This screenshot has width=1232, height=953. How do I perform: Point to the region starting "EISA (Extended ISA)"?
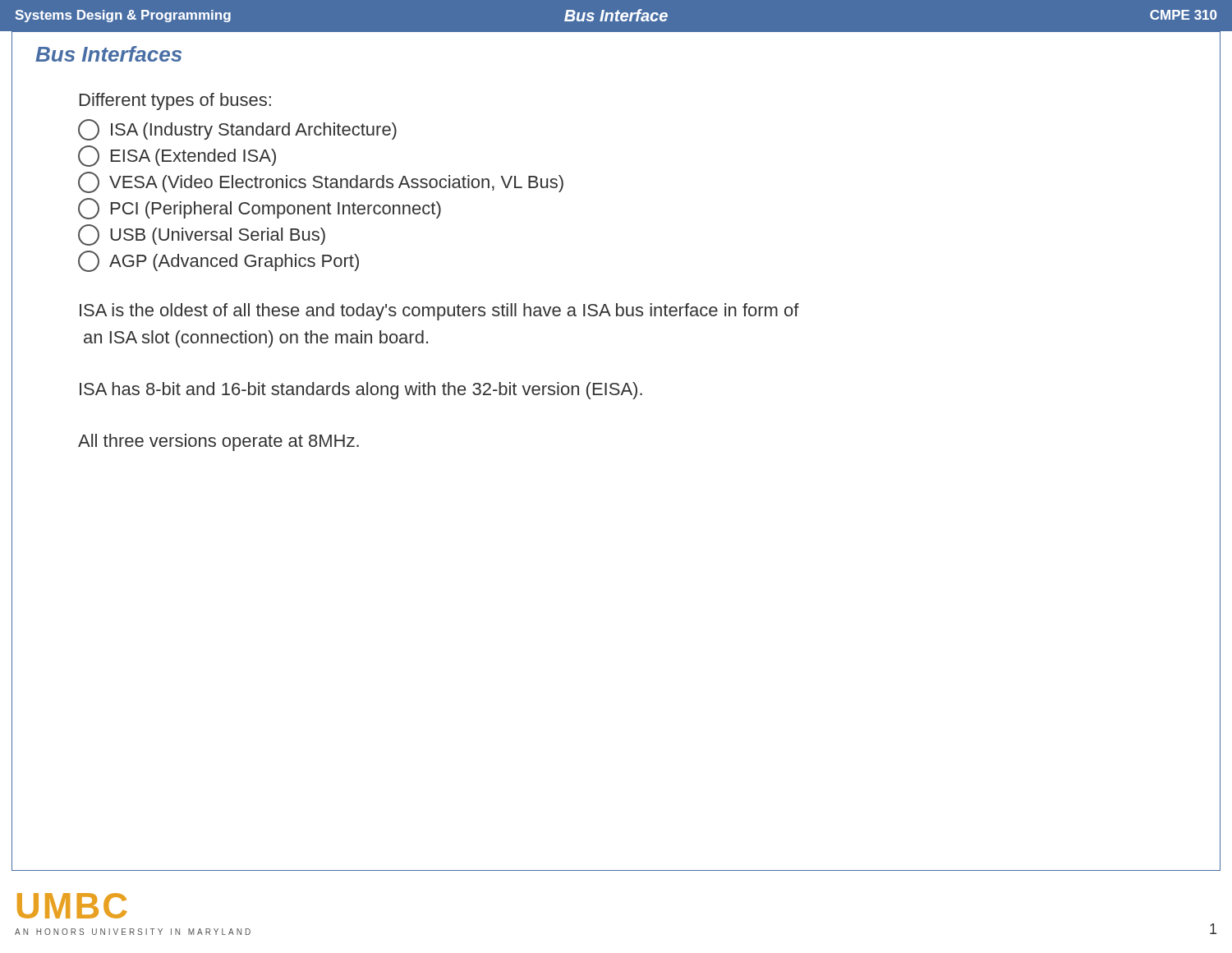coord(177,156)
